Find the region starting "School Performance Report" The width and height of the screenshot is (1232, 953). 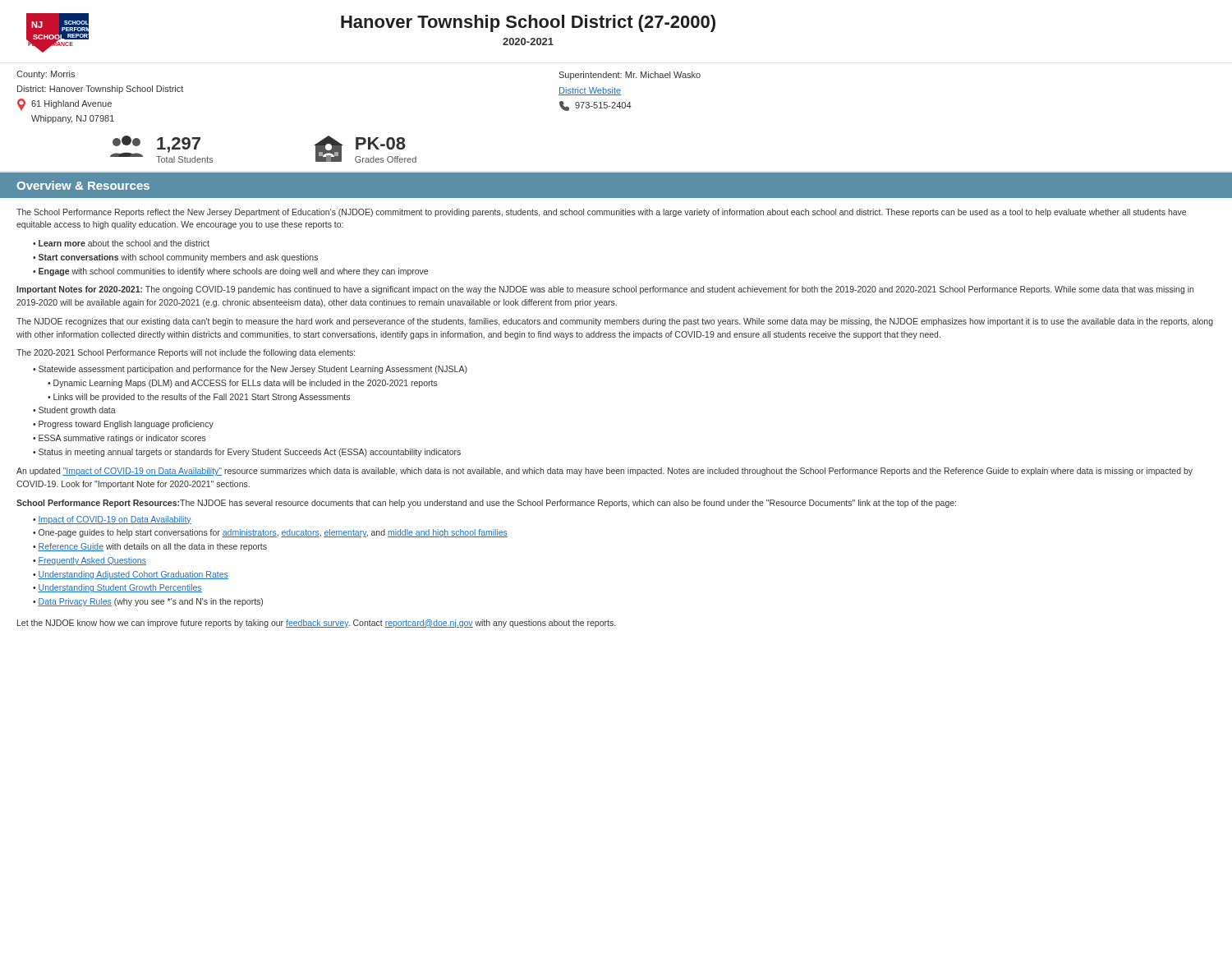[x=487, y=503]
